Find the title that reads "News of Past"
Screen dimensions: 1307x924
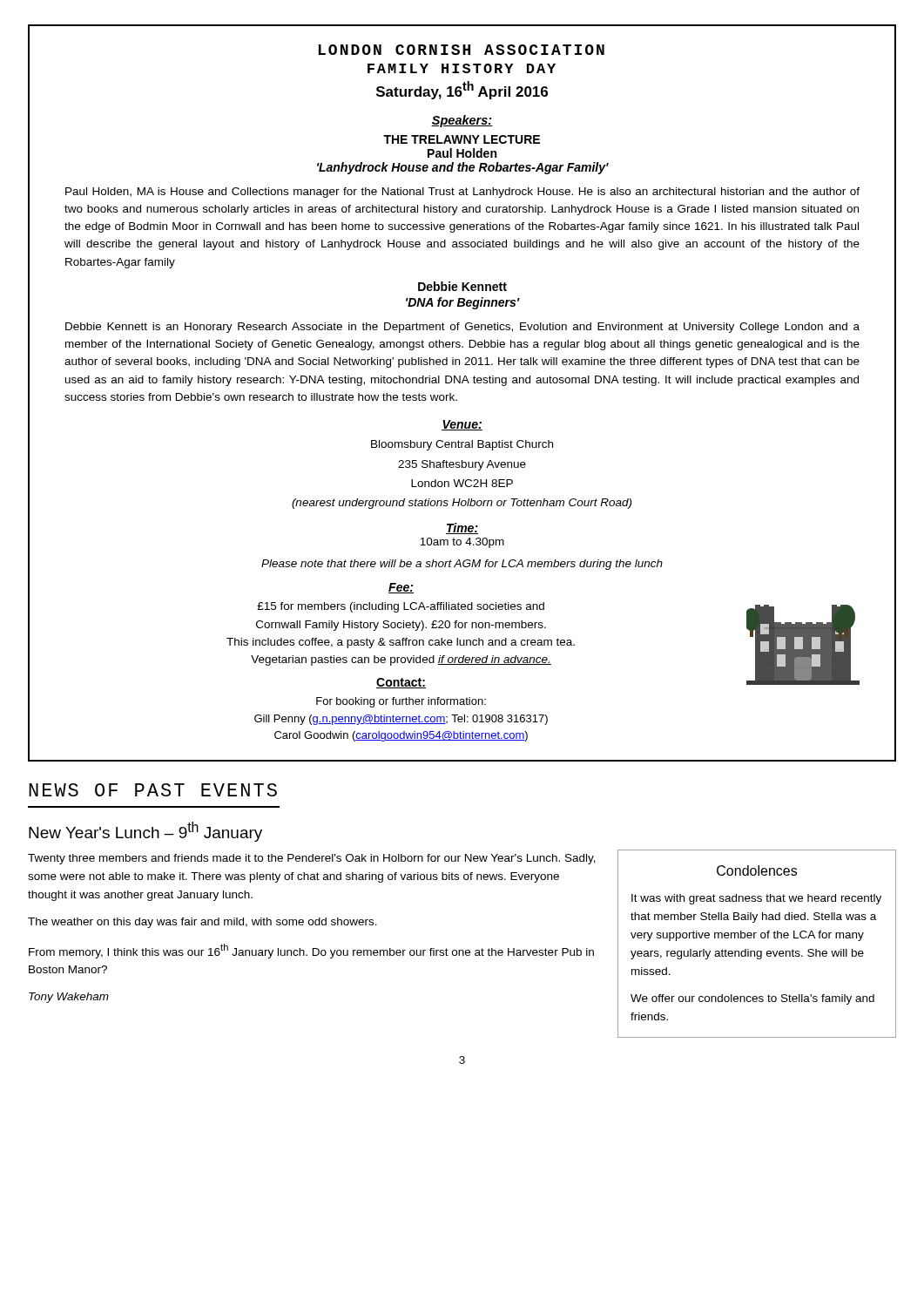pyautogui.click(x=154, y=794)
